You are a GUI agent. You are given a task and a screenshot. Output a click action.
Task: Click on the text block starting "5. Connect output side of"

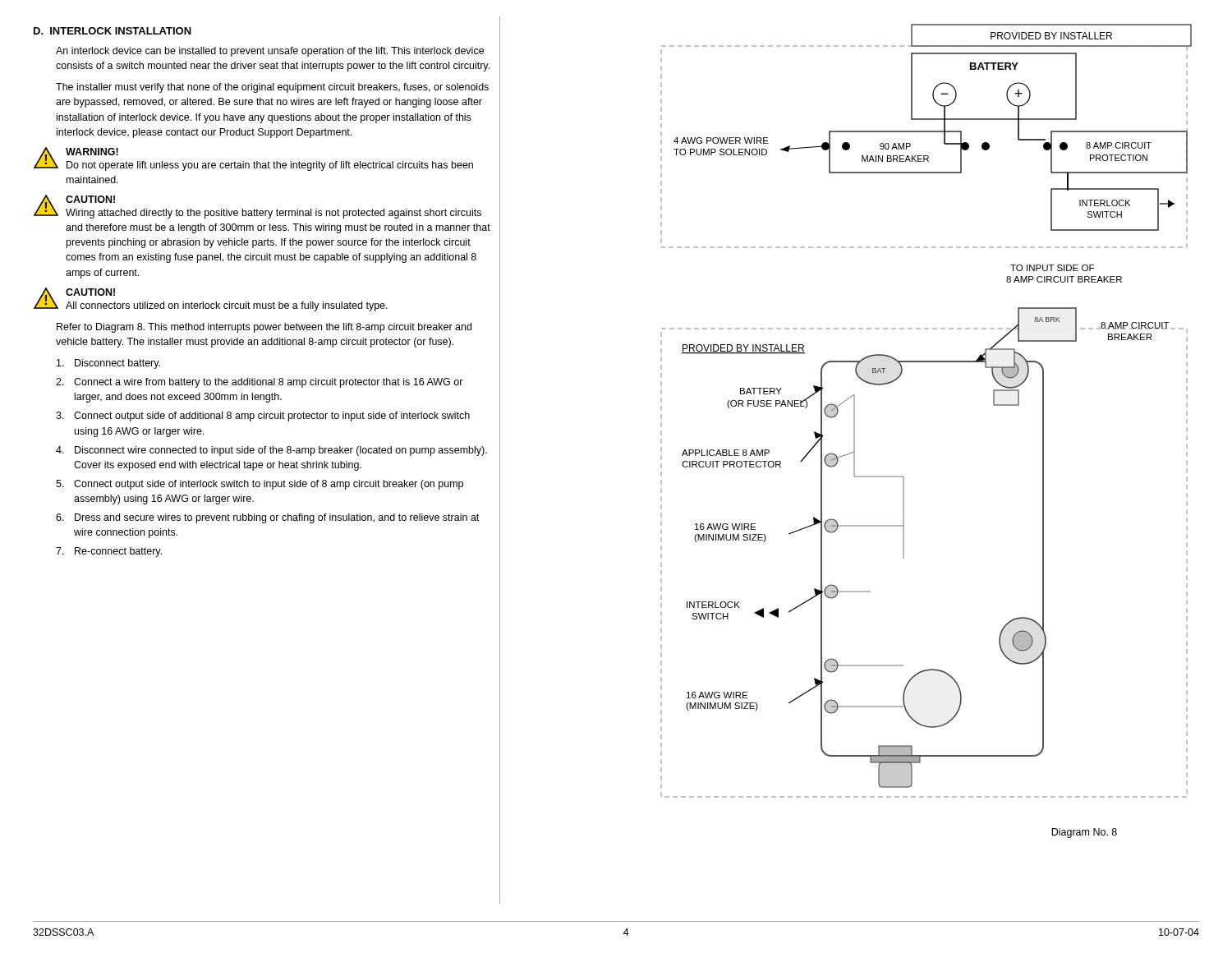[x=274, y=491]
